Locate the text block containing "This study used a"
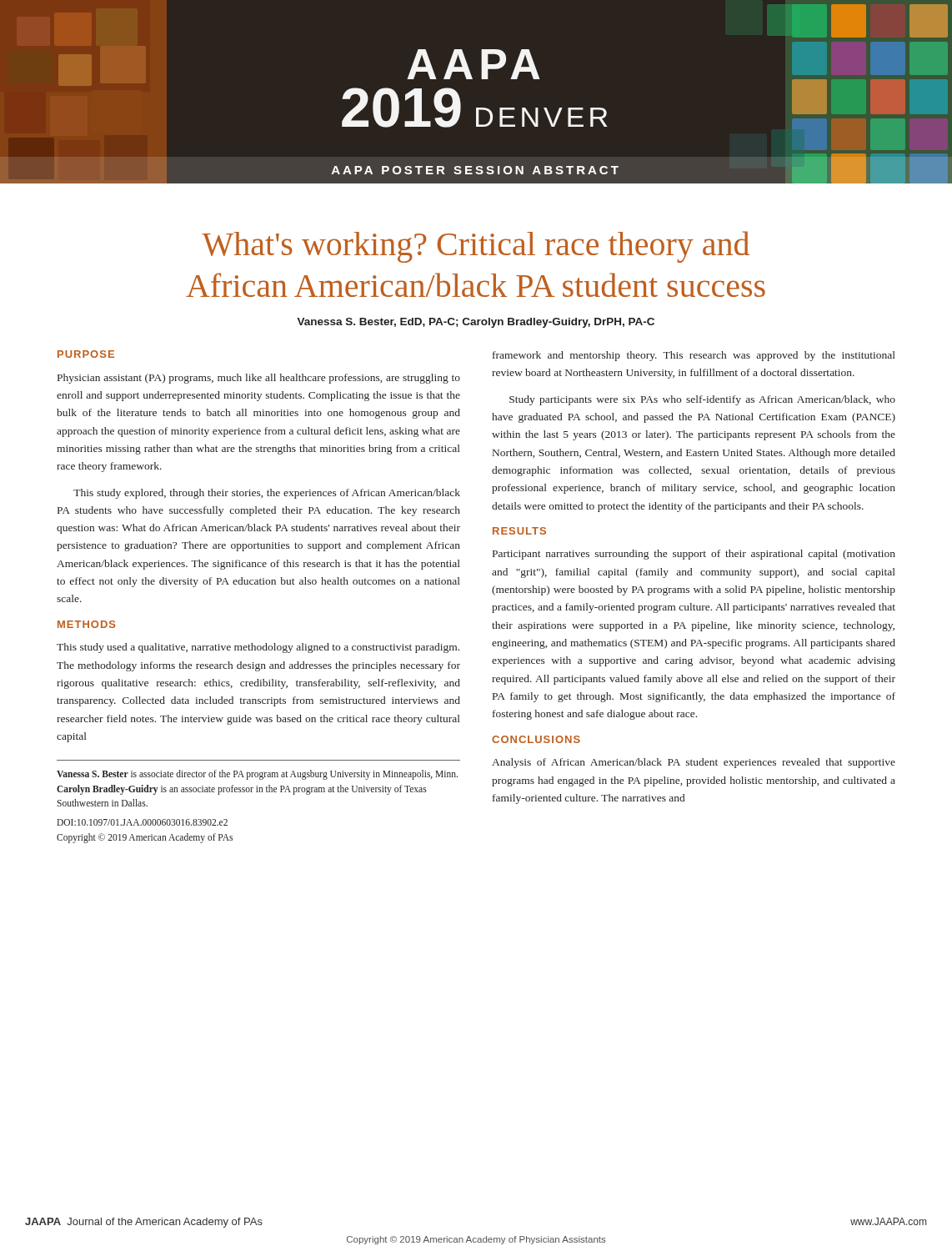Viewport: 952px width, 1251px height. (258, 692)
